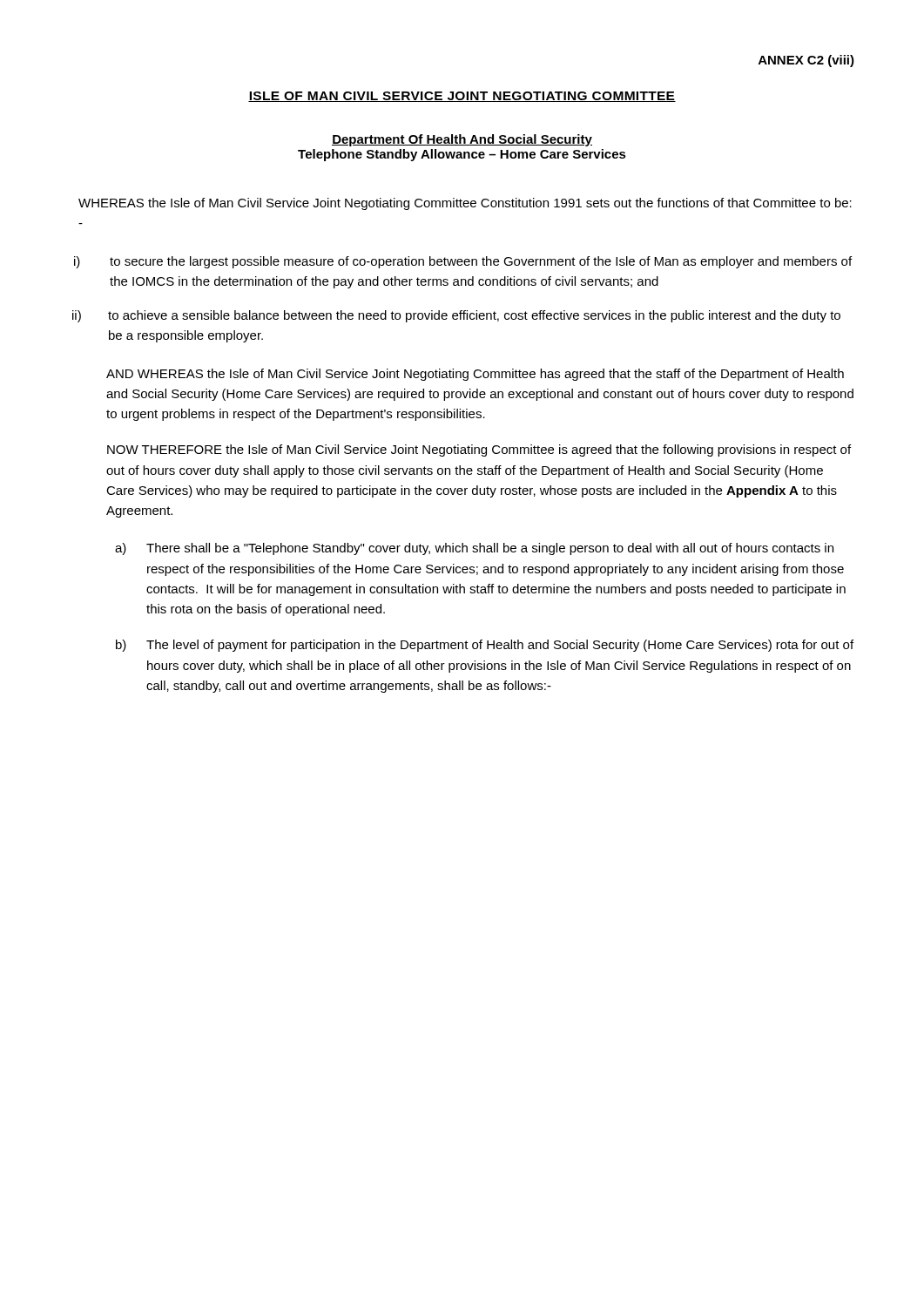Locate the list item with the text "ii) to achieve a sensible balance between"
924x1307 pixels.
(x=462, y=325)
